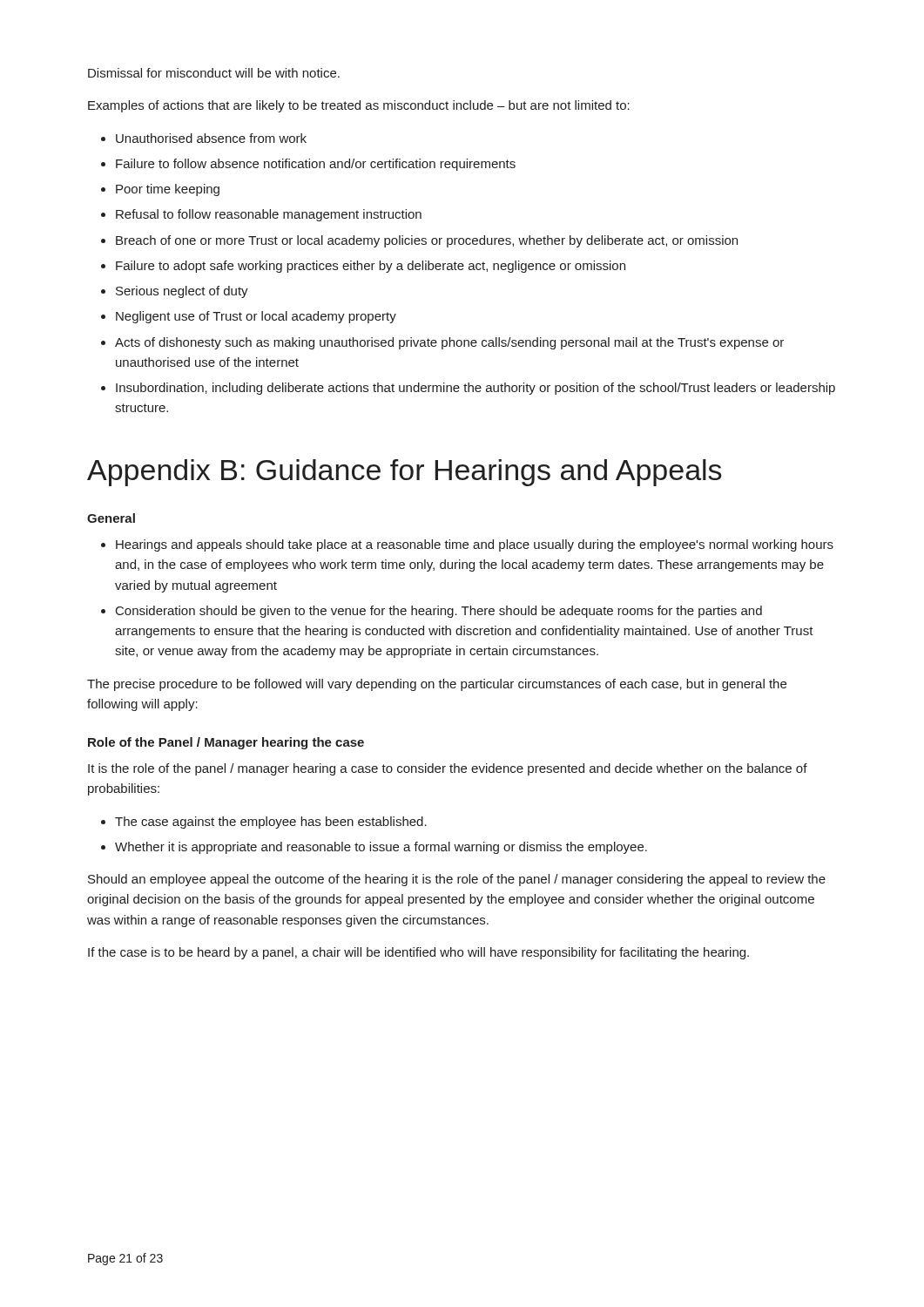Click on the list item containing "Failure to adopt safe working practices either by"
924x1307 pixels.
click(x=371, y=265)
